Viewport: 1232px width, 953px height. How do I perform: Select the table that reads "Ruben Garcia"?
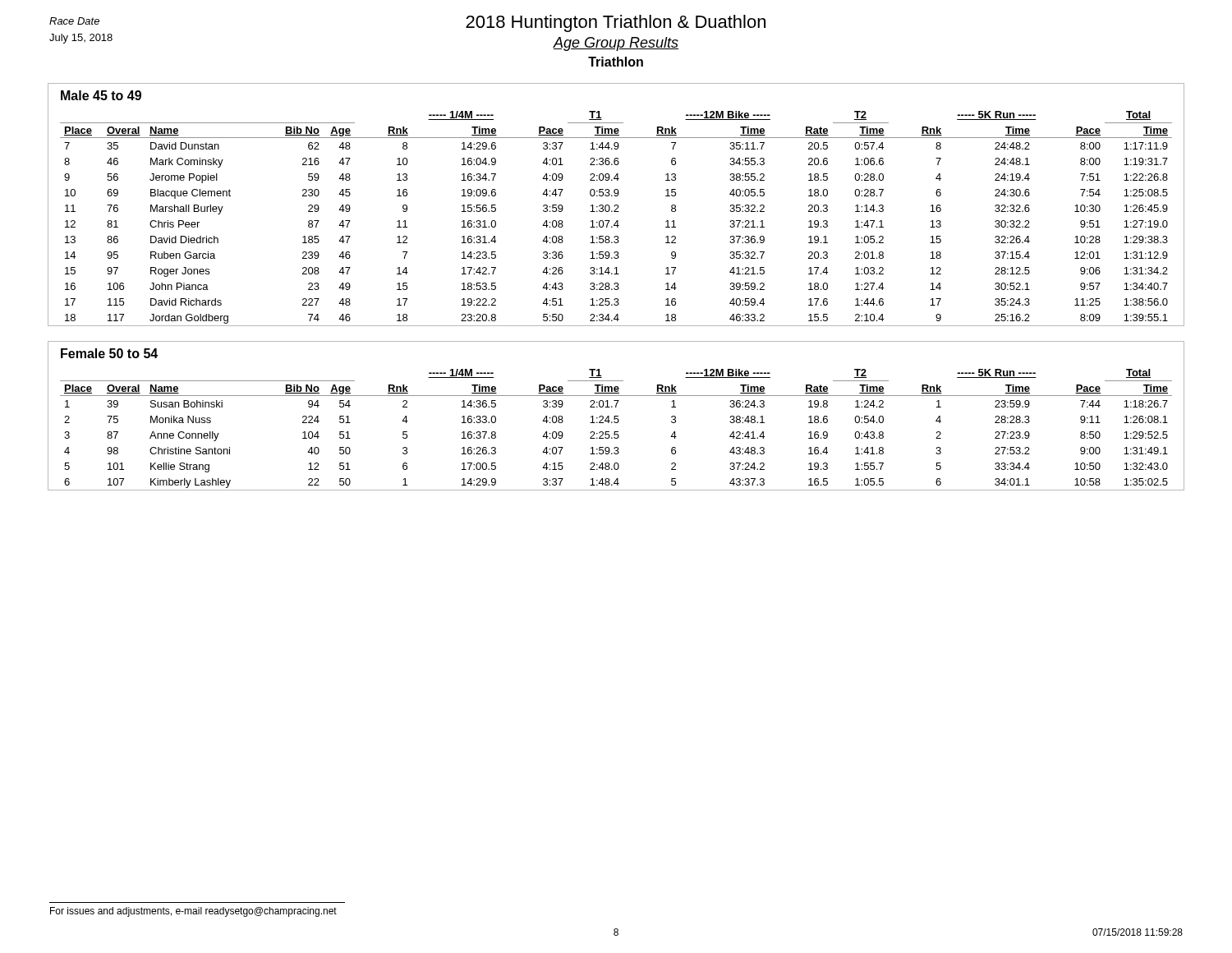[x=616, y=216]
